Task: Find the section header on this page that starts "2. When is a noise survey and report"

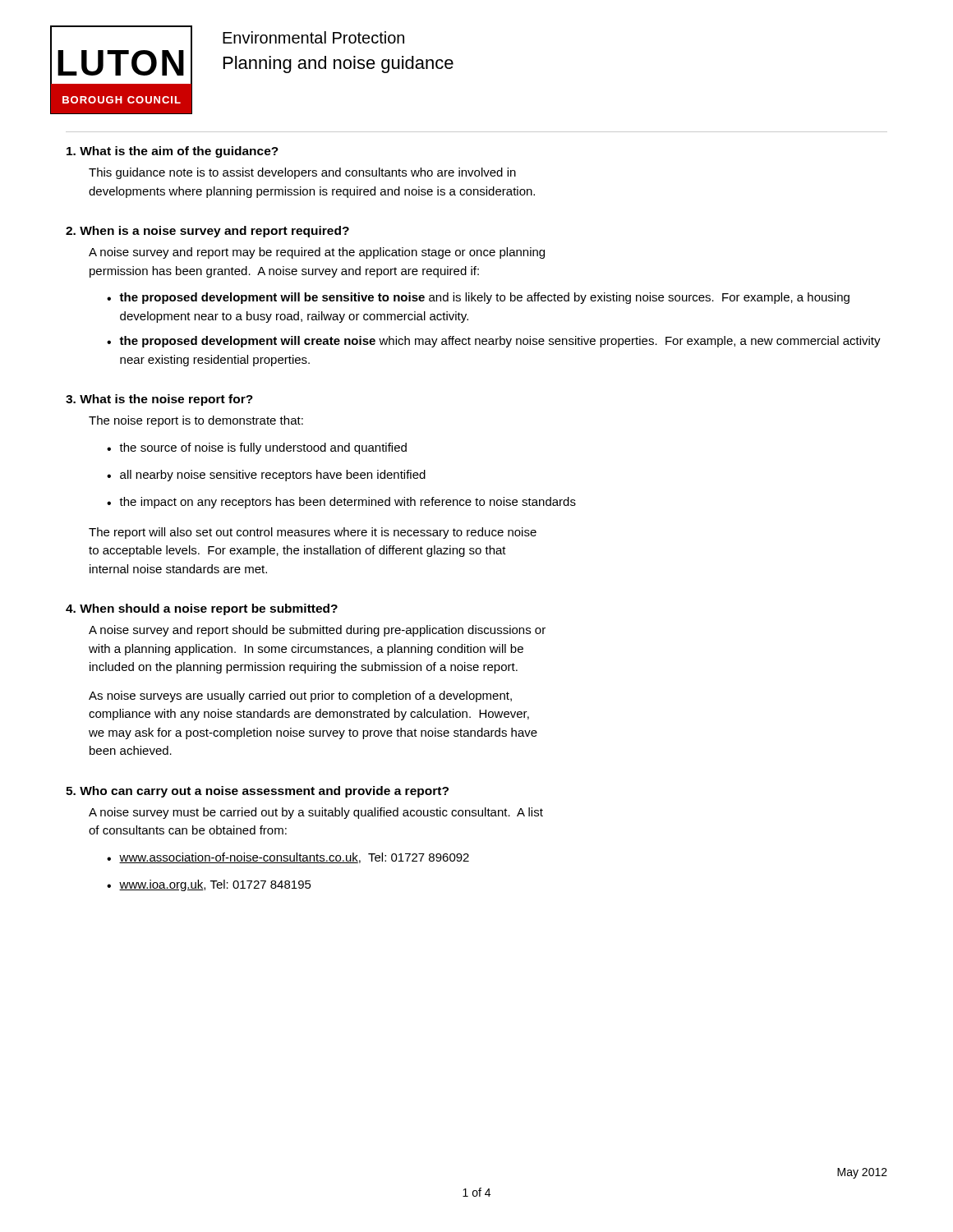Action: point(208,230)
